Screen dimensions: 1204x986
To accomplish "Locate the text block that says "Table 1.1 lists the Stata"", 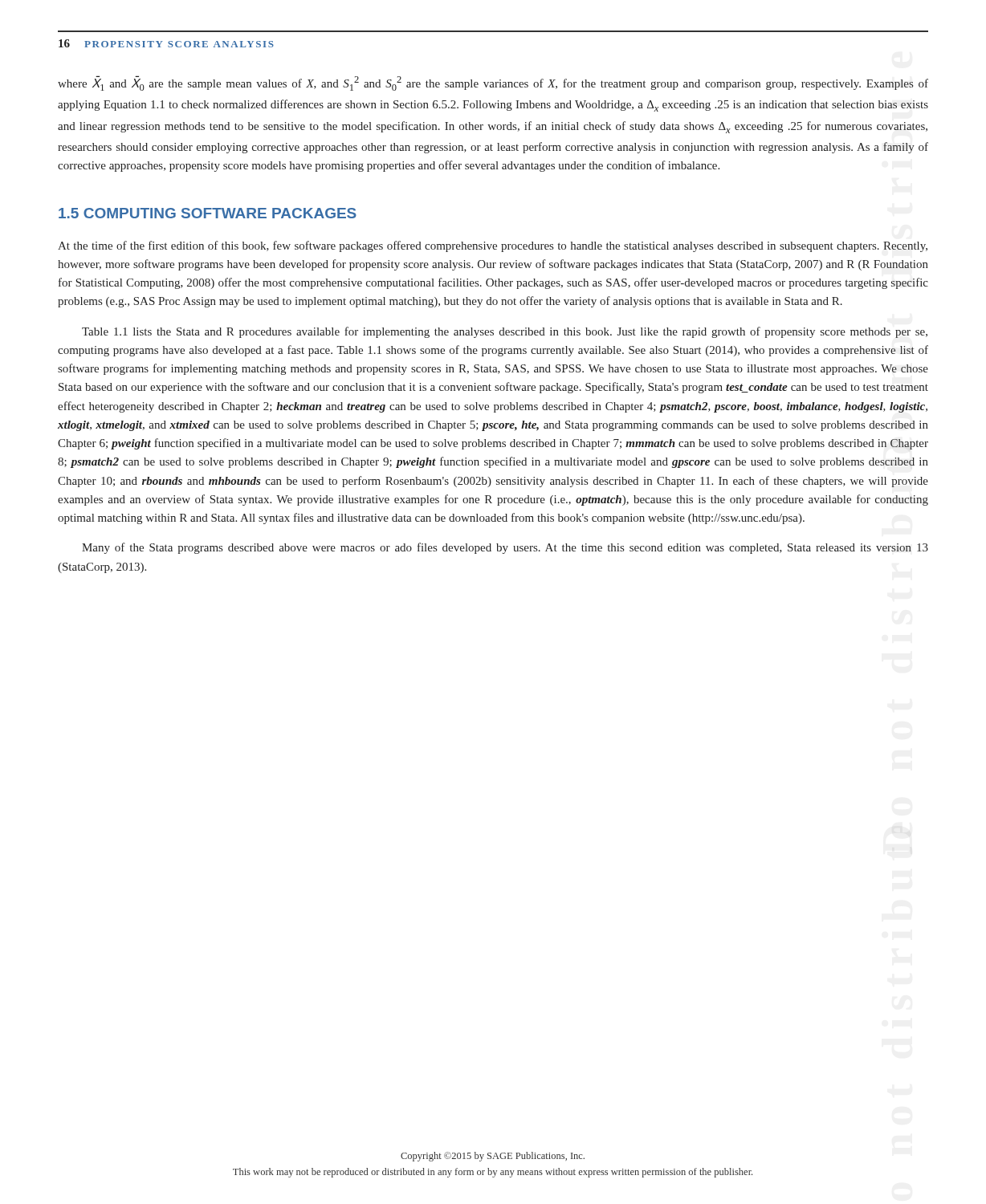I will 493,425.
